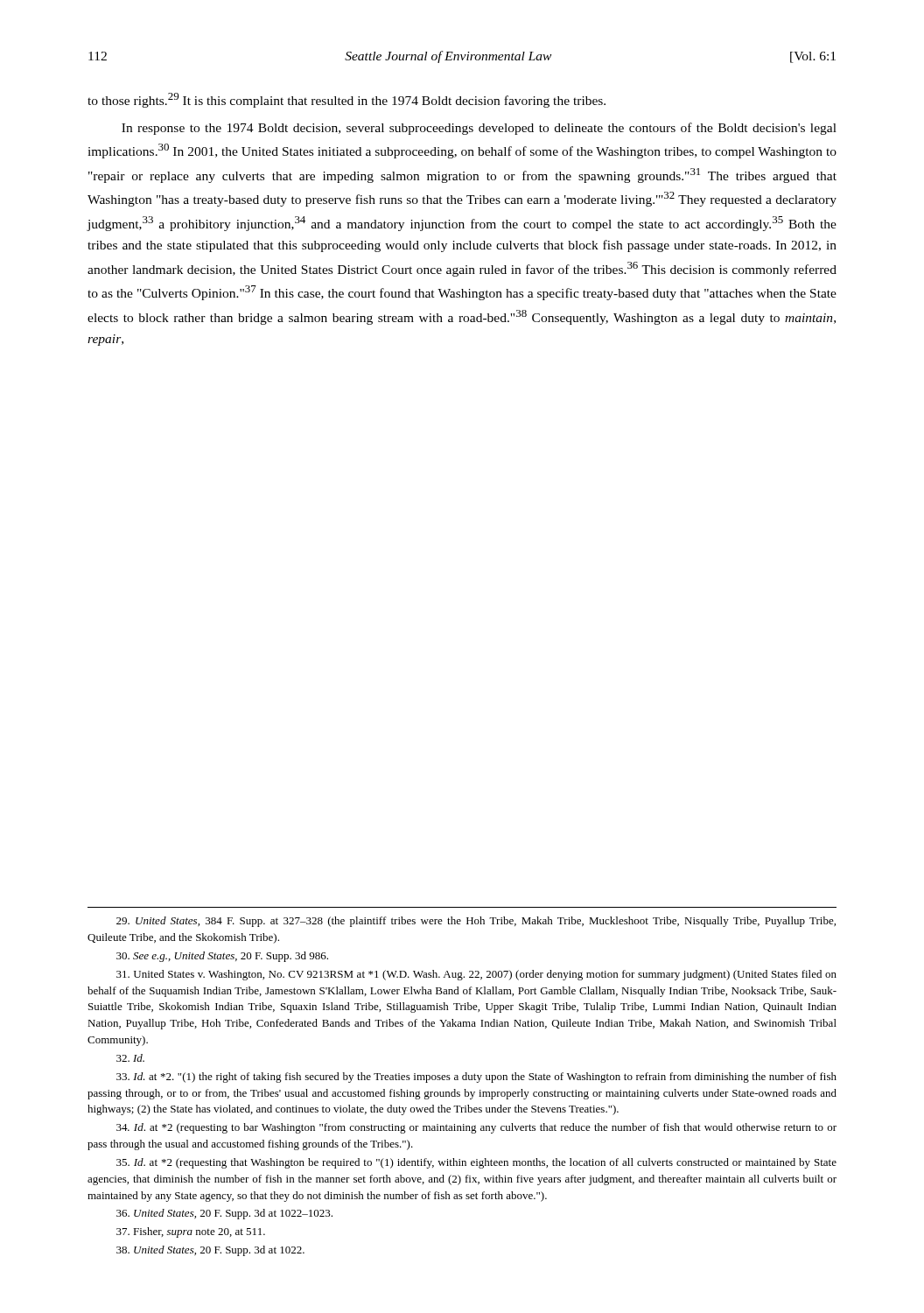The width and height of the screenshot is (924, 1313).
Task: Select the footnote that says "United States v. Washington, No. CV"
Action: [x=462, y=1006]
